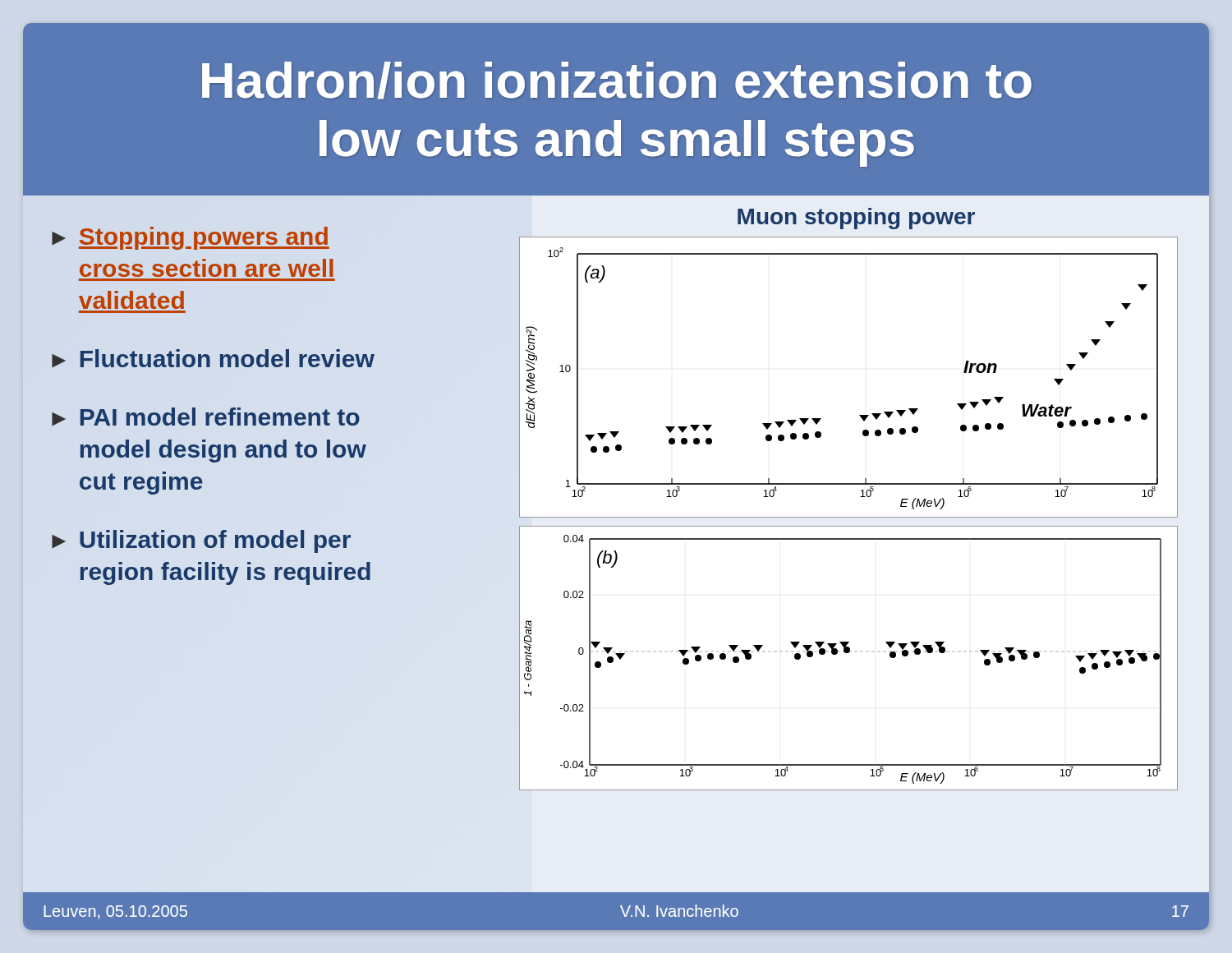This screenshot has height=953, width=1232.
Task: Select the block starting "► Fluctuation model review"
Action: pos(211,359)
